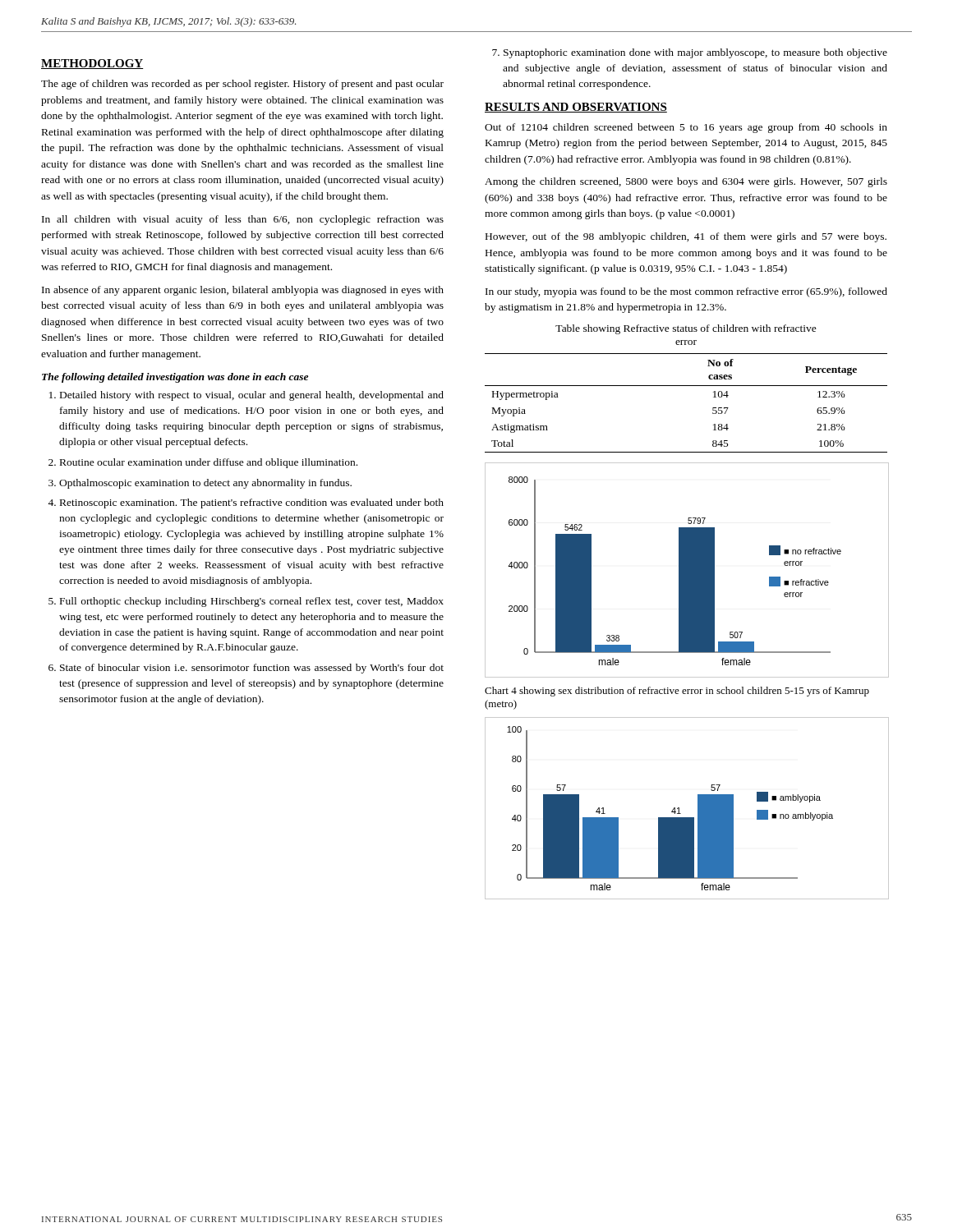Click on the text block starting "Out of 12104 children screened between 5"
The width and height of the screenshot is (953, 1232).
[x=686, y=143]
